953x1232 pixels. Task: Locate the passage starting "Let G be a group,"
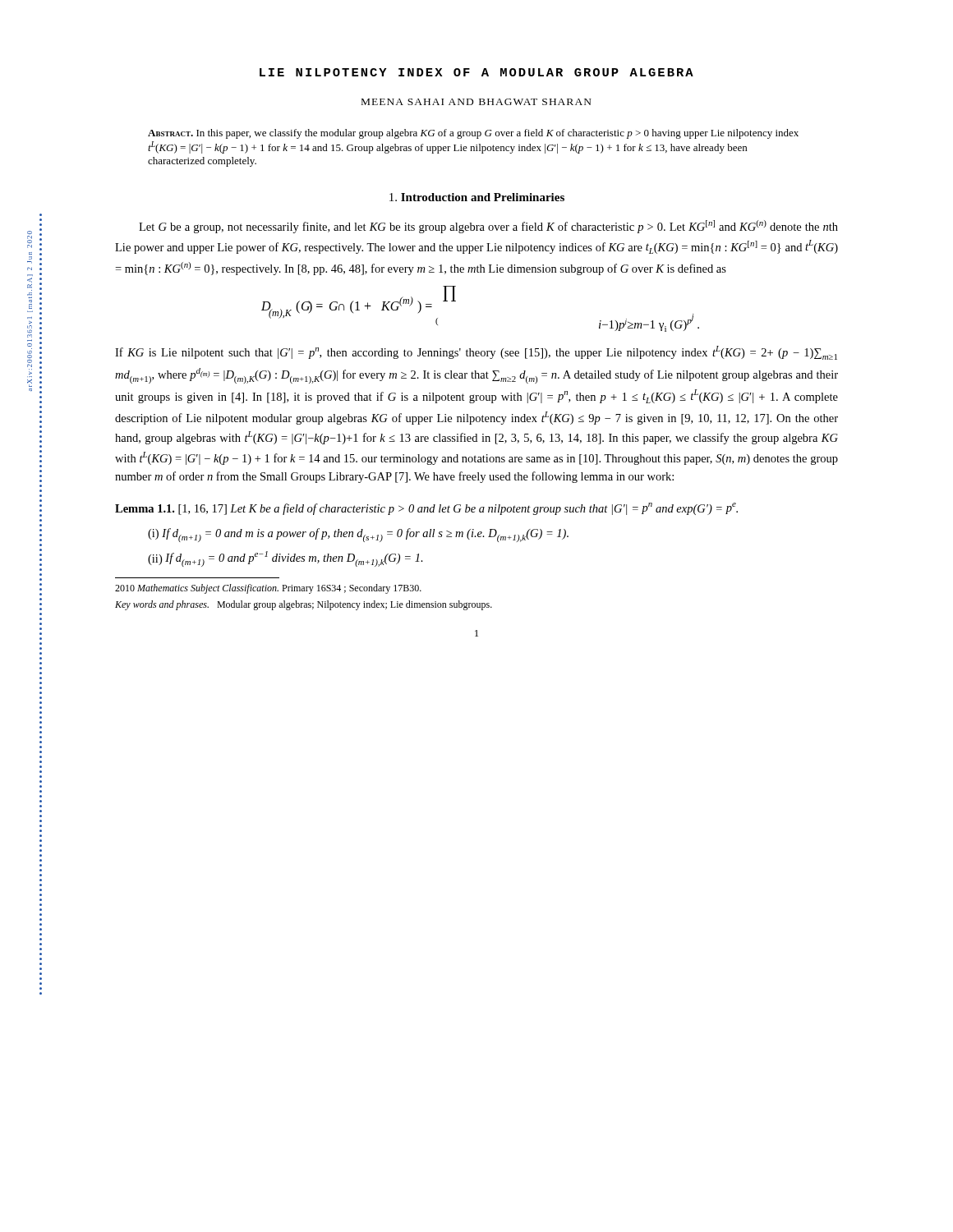[x=476, y=247]
